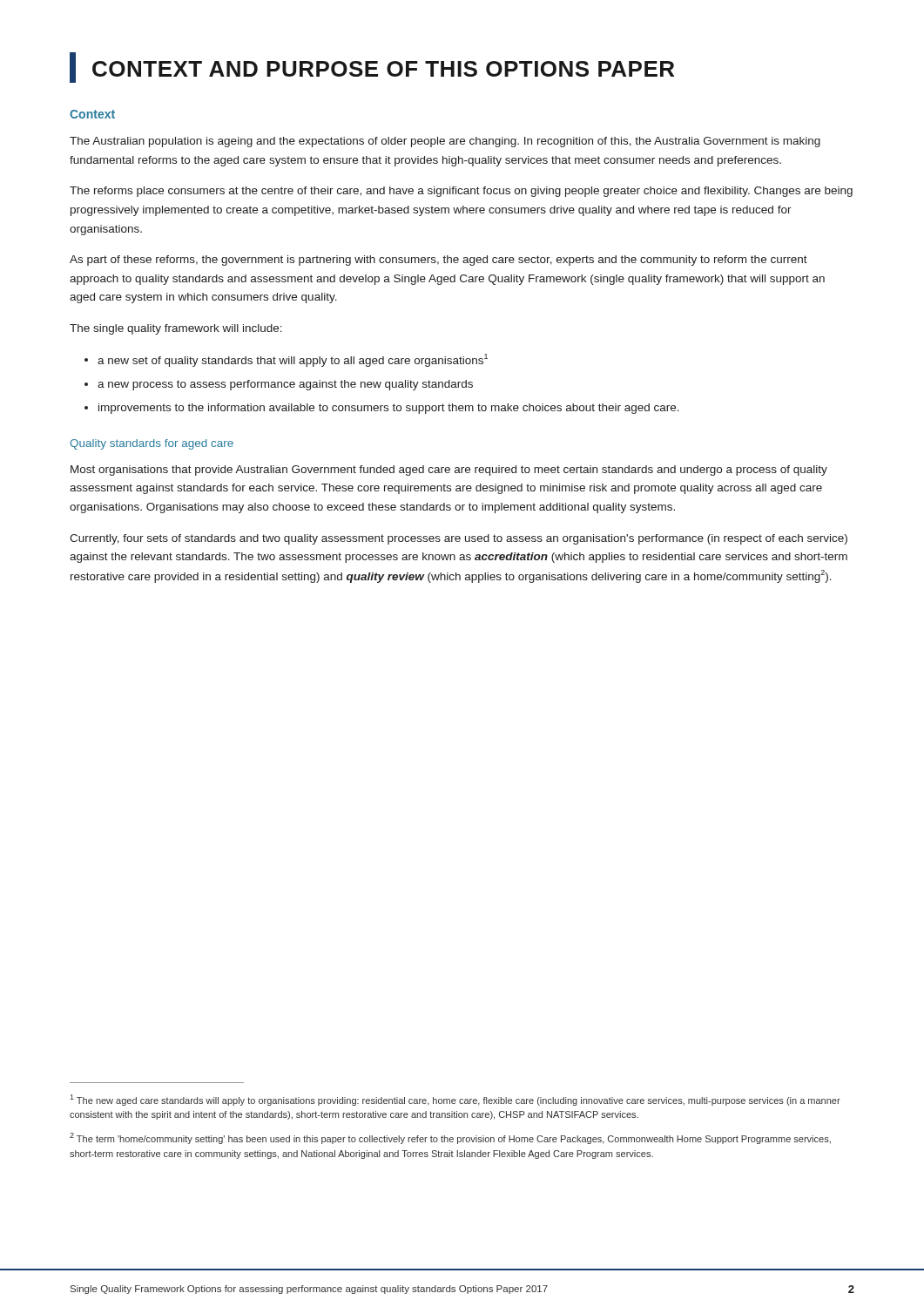Locate the text block that reads "Most organisations that provide Australian Government funded aged"
Image resolution: width=924 pixels, height=1307 pixels.
point(448,488)
